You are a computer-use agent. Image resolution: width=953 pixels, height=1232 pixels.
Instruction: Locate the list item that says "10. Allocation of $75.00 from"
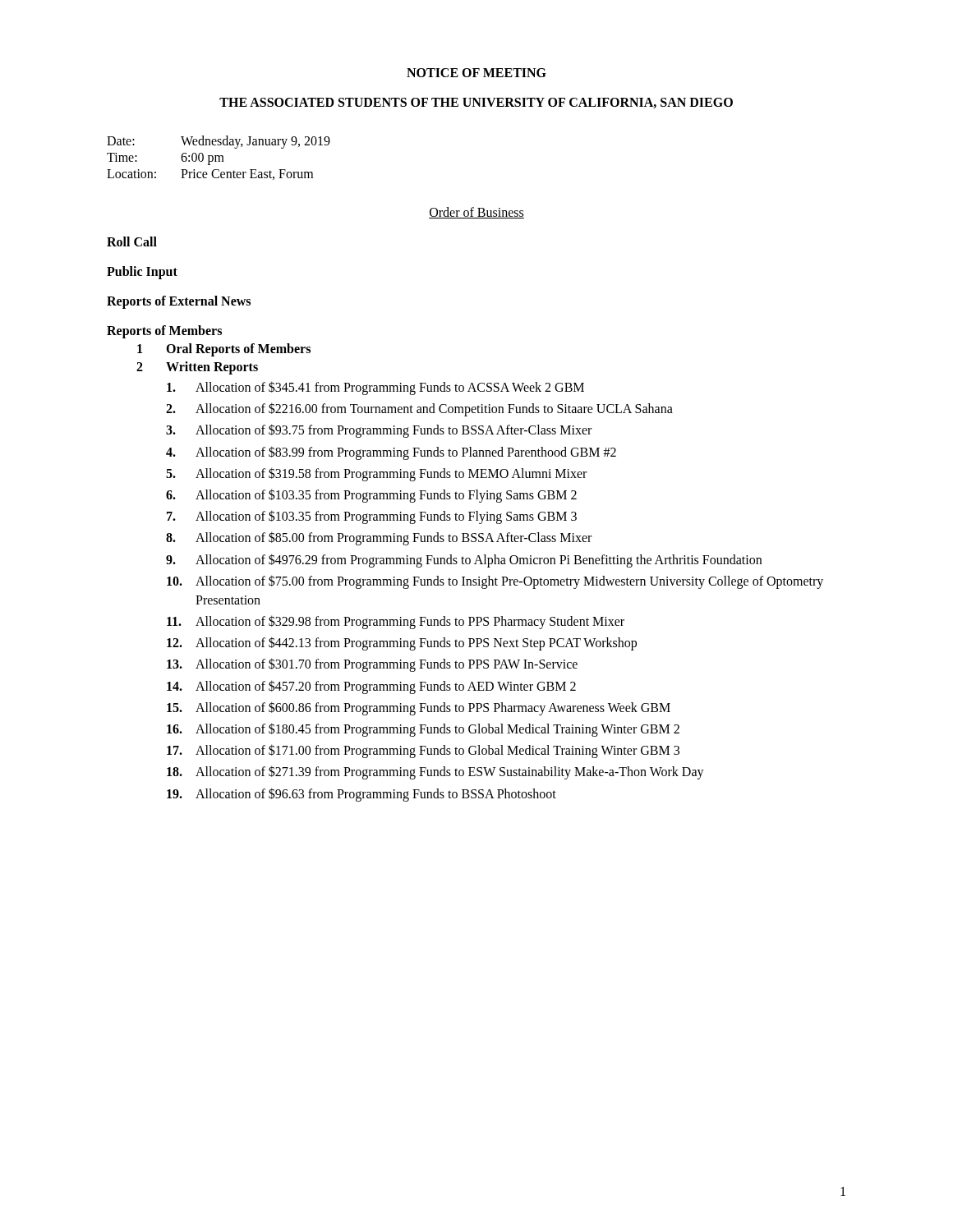pyautogui.click(x=506, y=590)
